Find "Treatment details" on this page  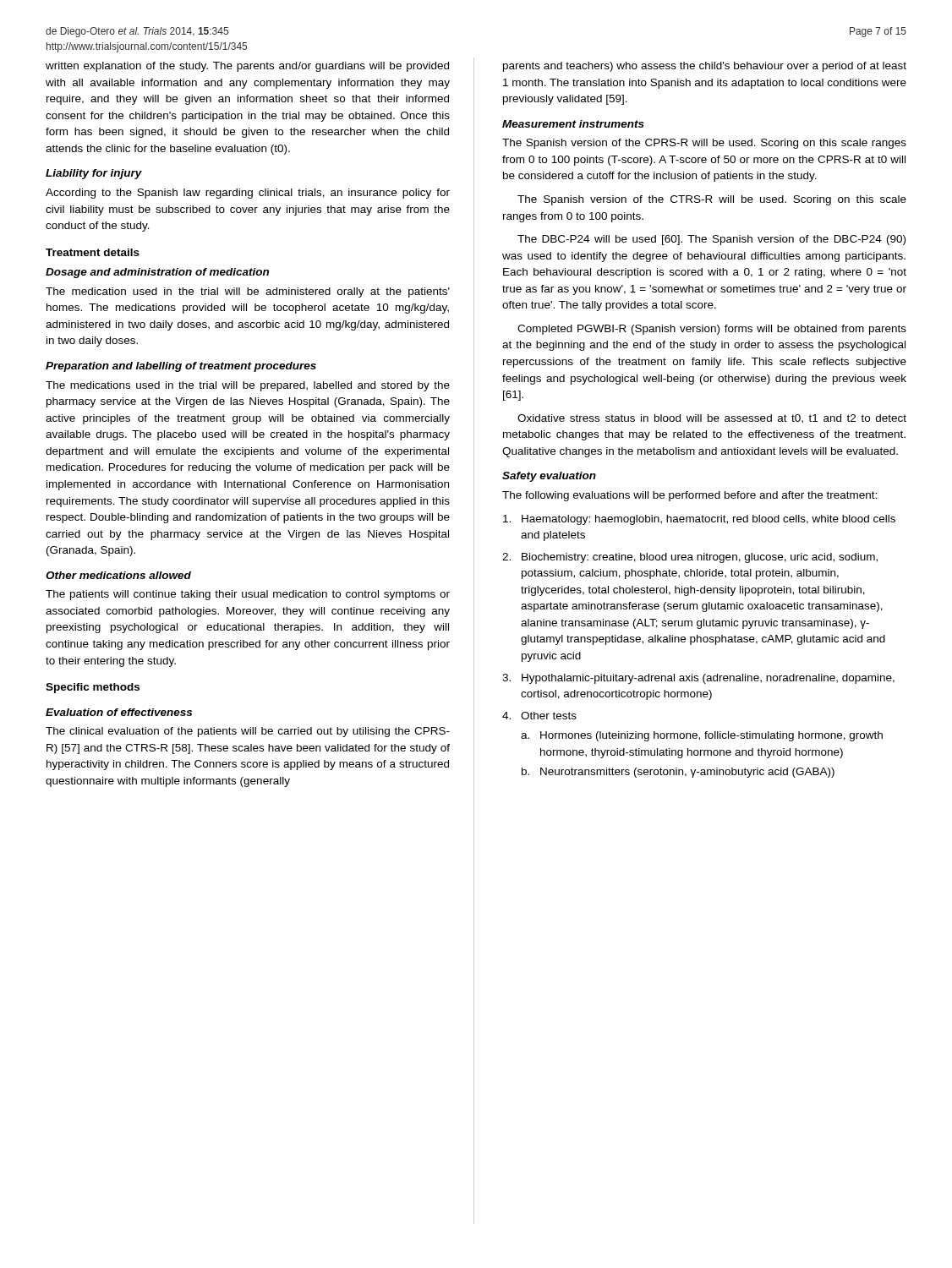pyautogui.click(x=93, y=252)
